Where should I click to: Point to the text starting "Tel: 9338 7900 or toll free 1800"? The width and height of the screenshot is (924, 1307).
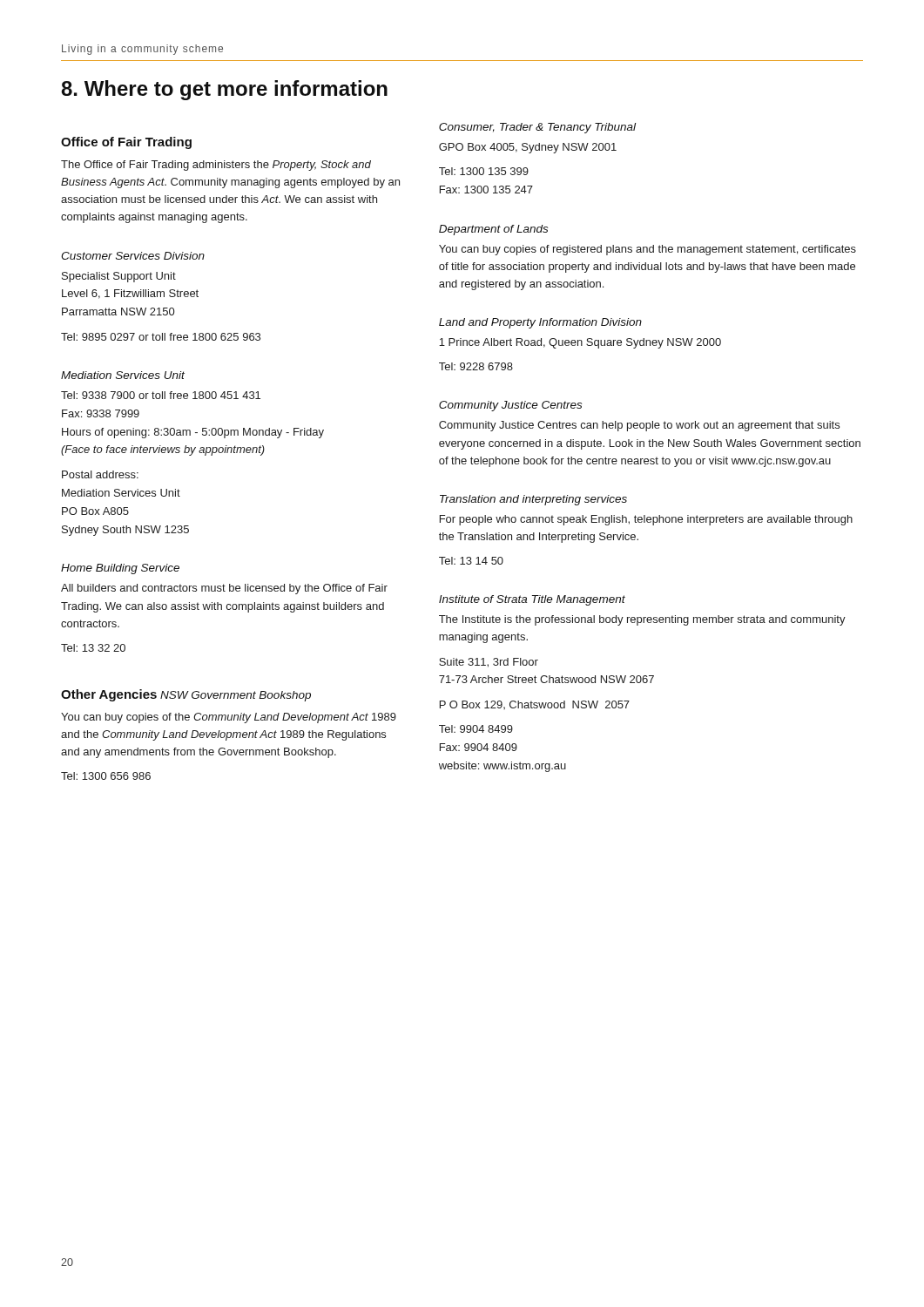point(232,423)
